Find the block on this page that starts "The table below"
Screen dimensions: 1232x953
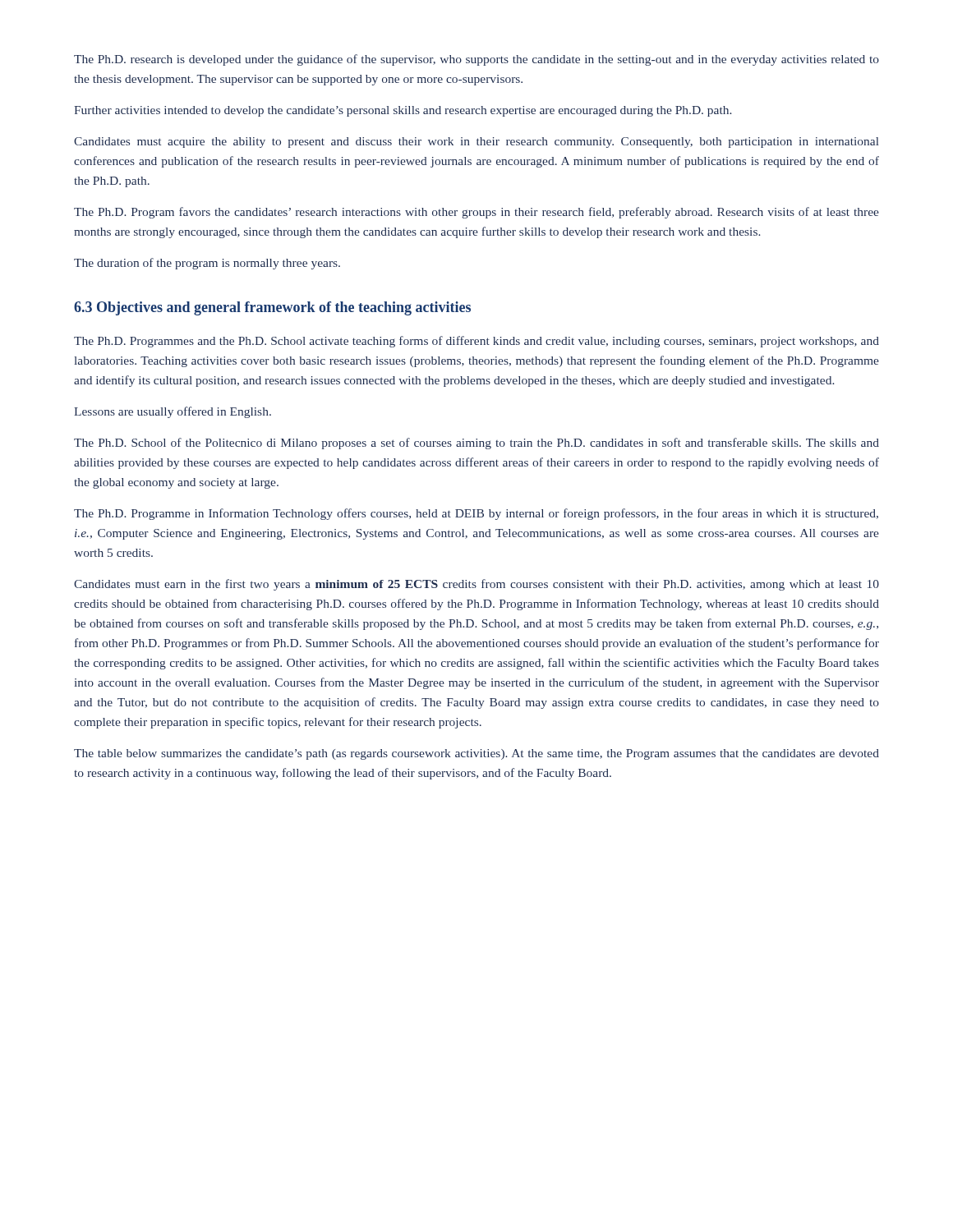click(x=476, y=763)
